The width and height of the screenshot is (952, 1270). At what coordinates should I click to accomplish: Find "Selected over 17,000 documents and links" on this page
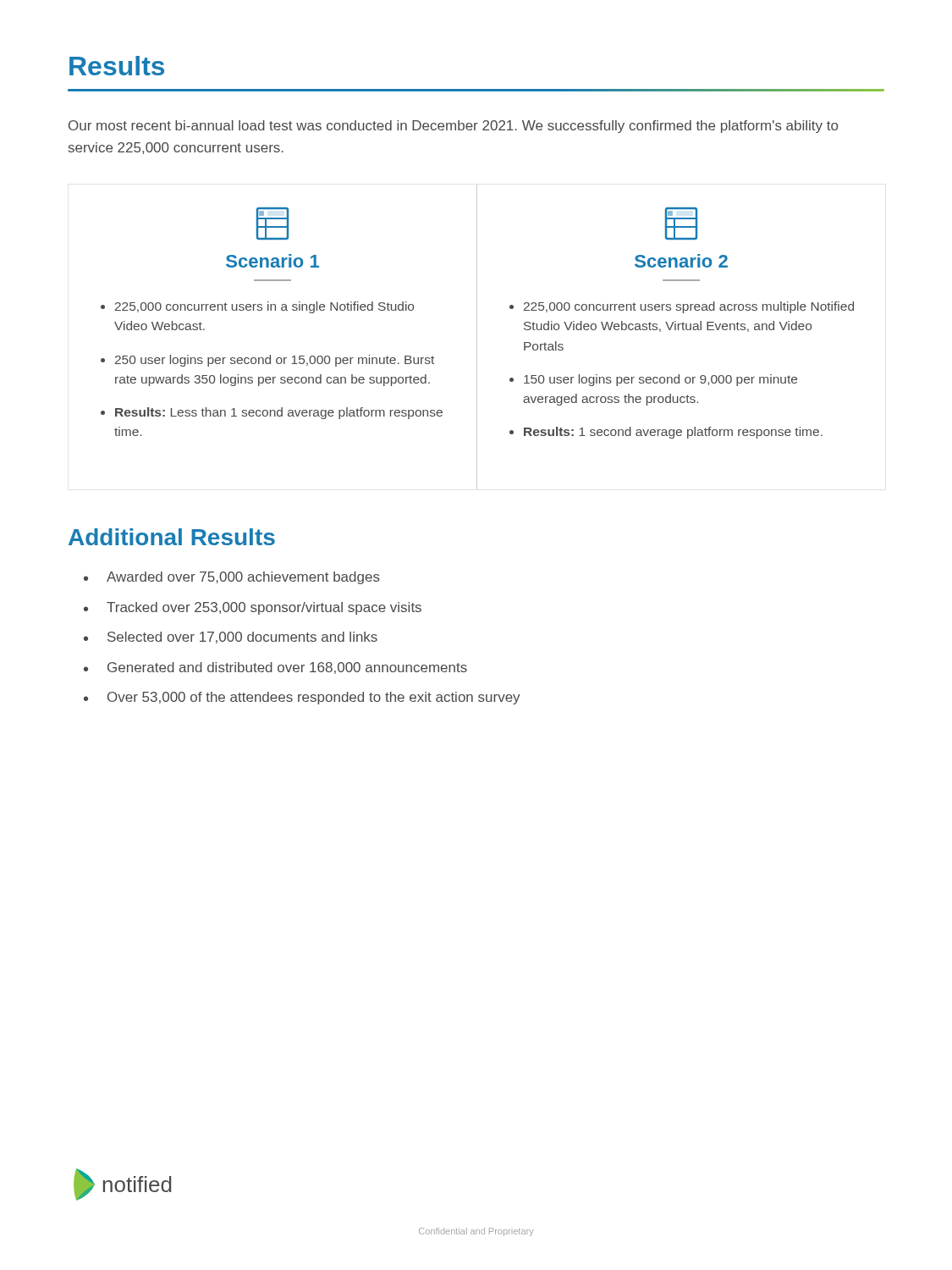pyautogui.click(x=242, y=637)
